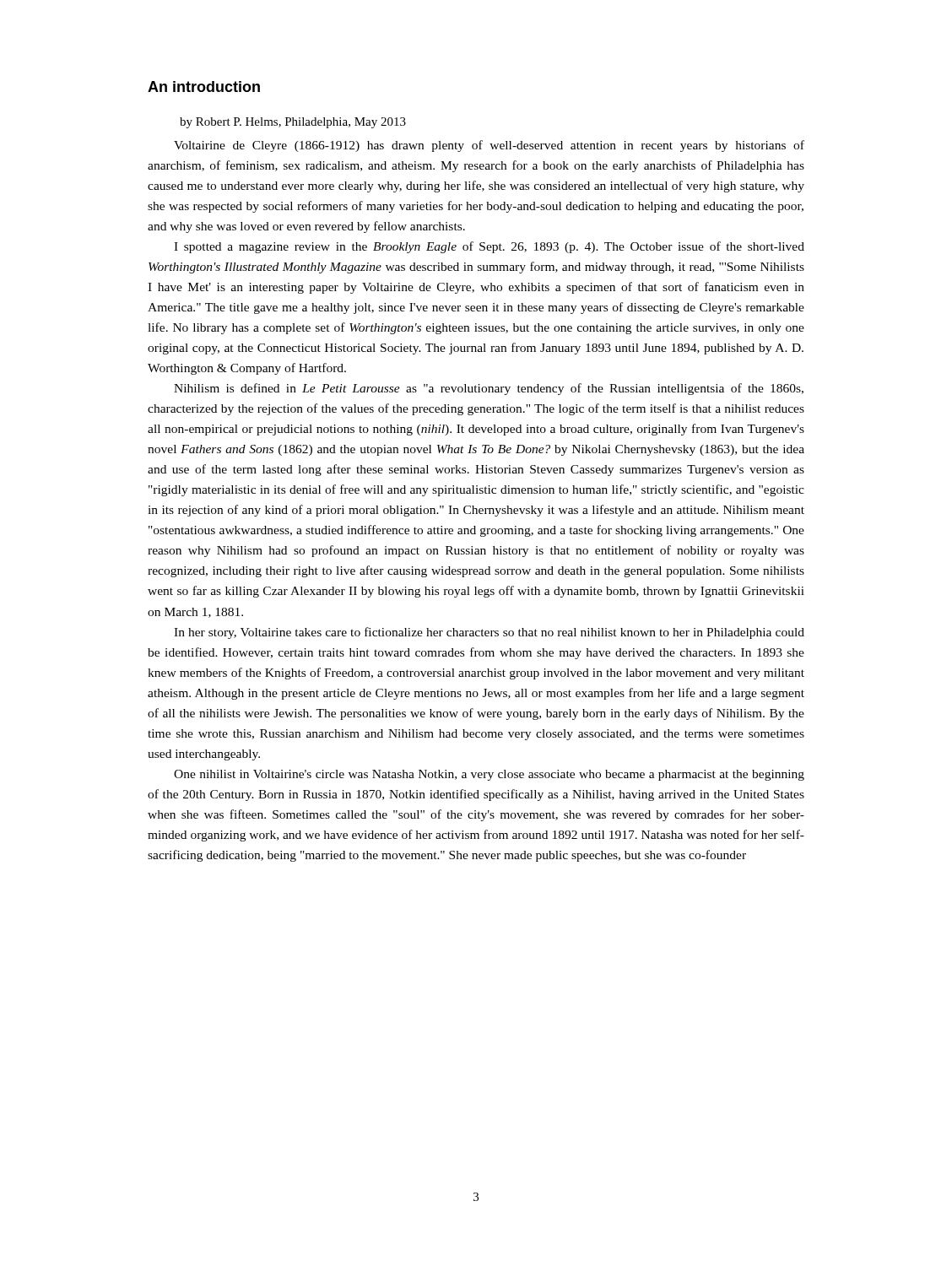Locate the text starting "In her story, Voltairine takes care"

476,693
